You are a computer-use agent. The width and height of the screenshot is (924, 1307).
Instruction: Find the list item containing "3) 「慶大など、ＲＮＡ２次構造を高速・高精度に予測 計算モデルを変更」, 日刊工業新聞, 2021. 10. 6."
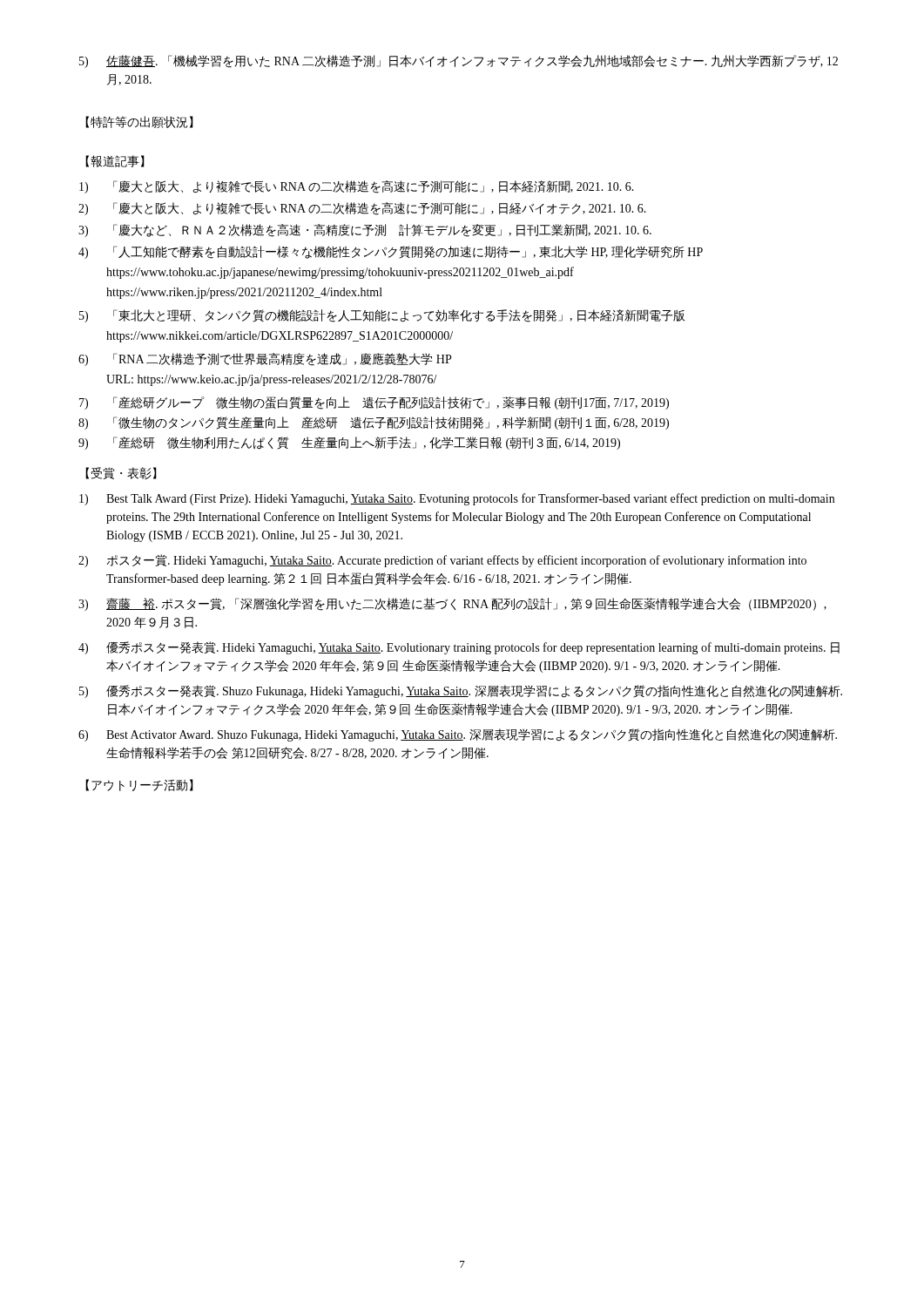click(x=462, y=230)
